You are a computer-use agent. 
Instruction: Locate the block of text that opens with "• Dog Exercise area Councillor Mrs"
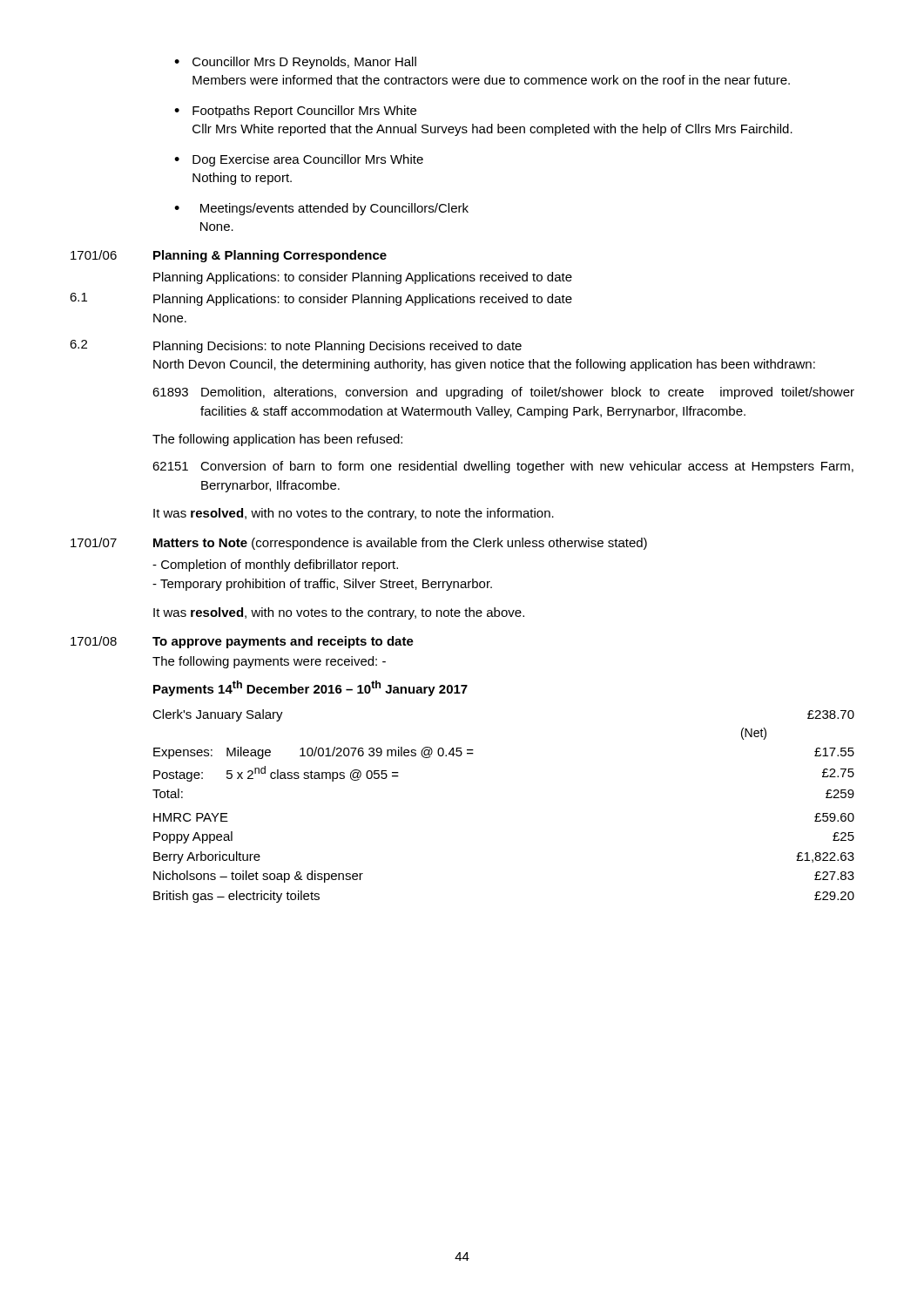tap(299, 168)
